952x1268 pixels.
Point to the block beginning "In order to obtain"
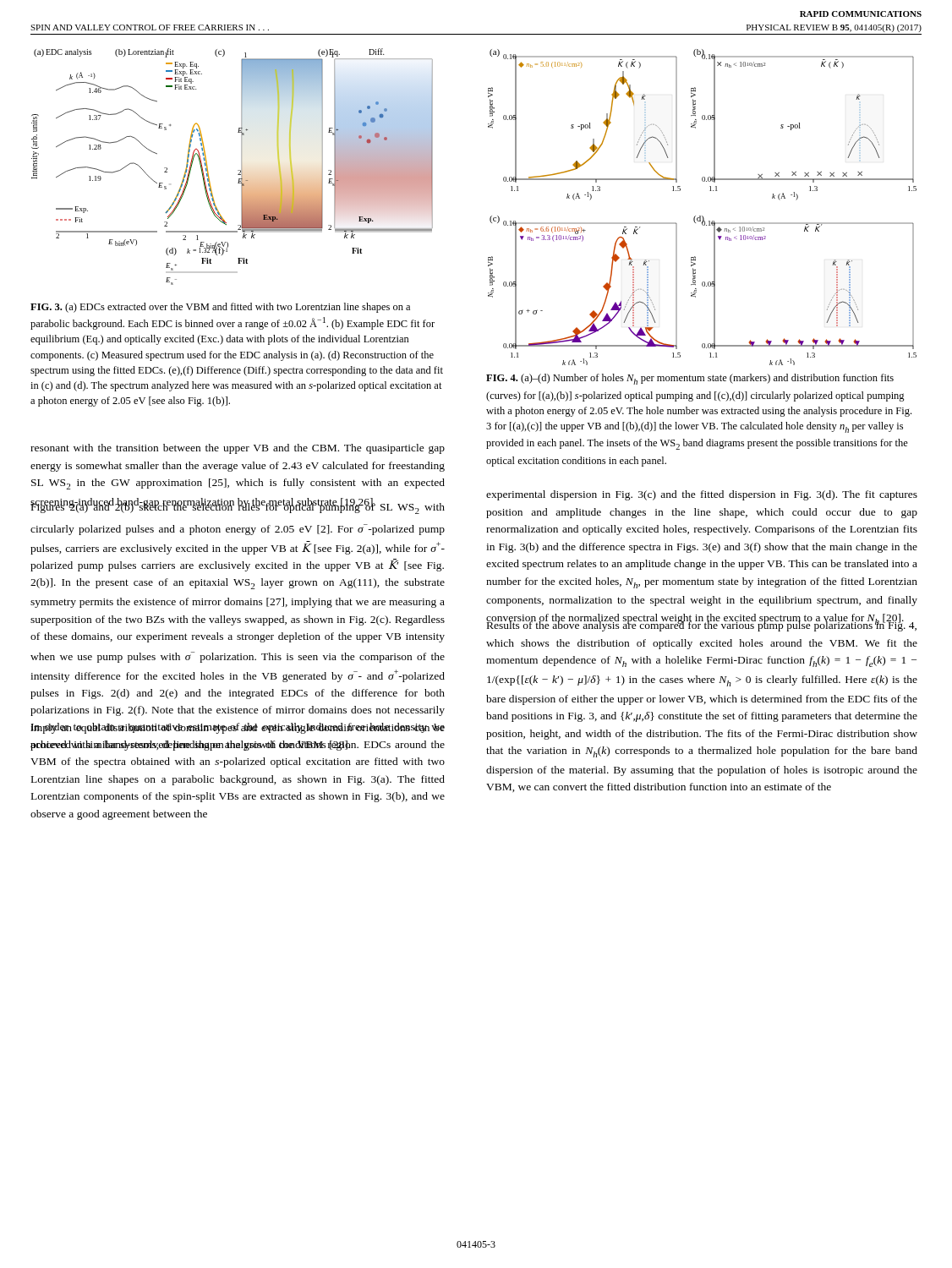[x=238, y=770]
